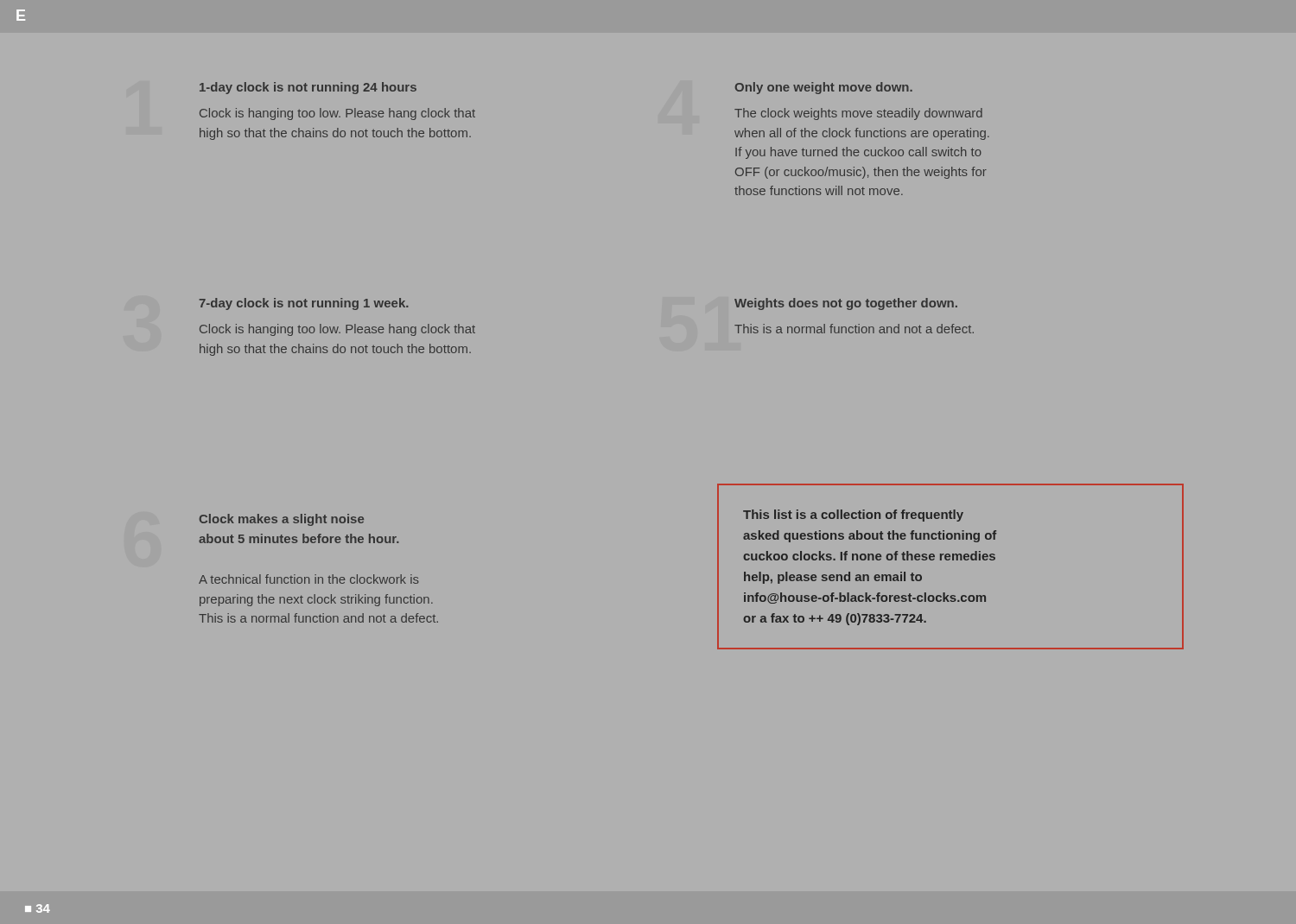Find the text block with the text "This list is"

click(x=870, y=566)
